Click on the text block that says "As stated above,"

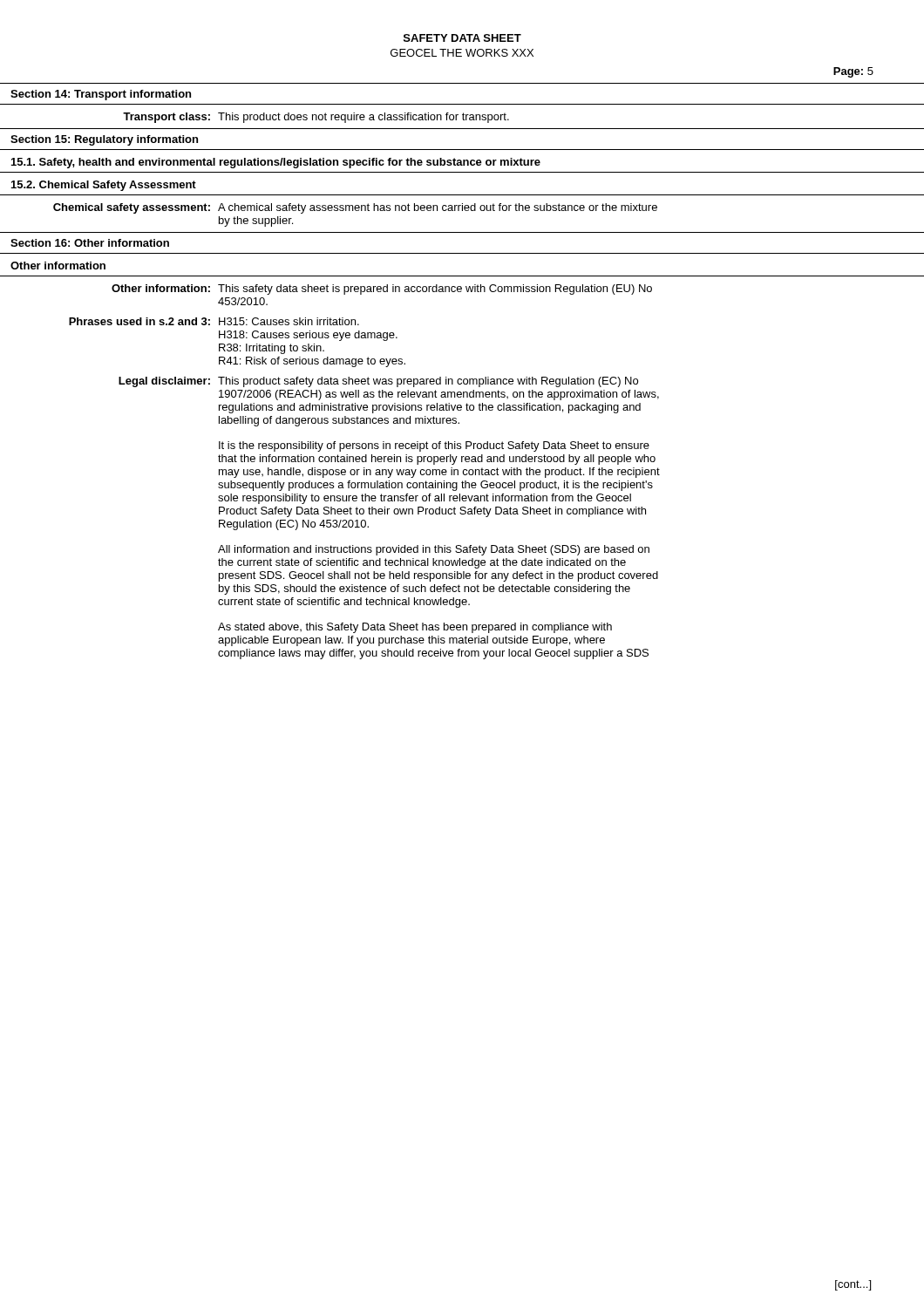(x=462, y=640)
